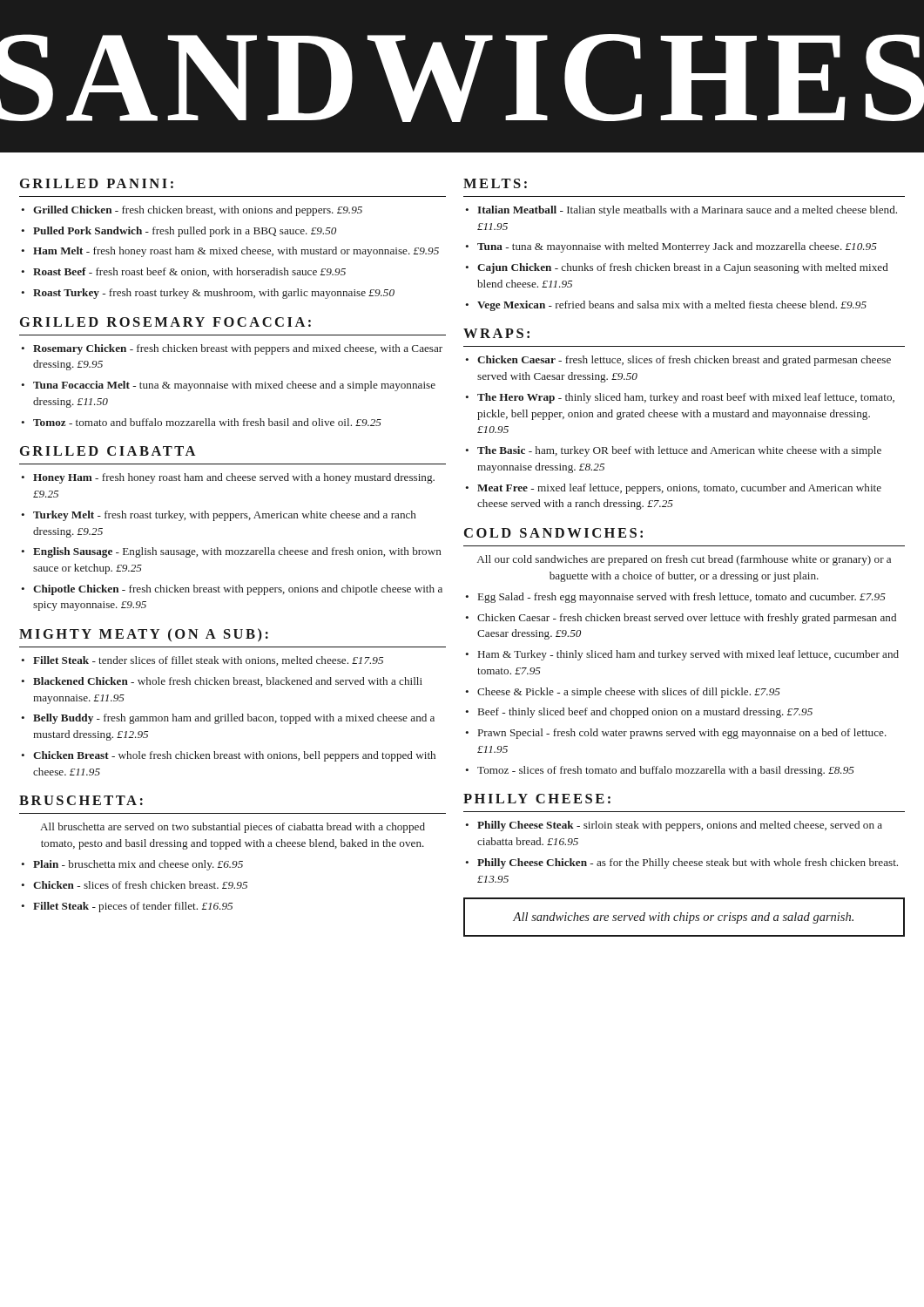The image size is (924, 1307).
Task: Point to the element starting "All sandwiches are served with chips"
Action: (684, 917)
